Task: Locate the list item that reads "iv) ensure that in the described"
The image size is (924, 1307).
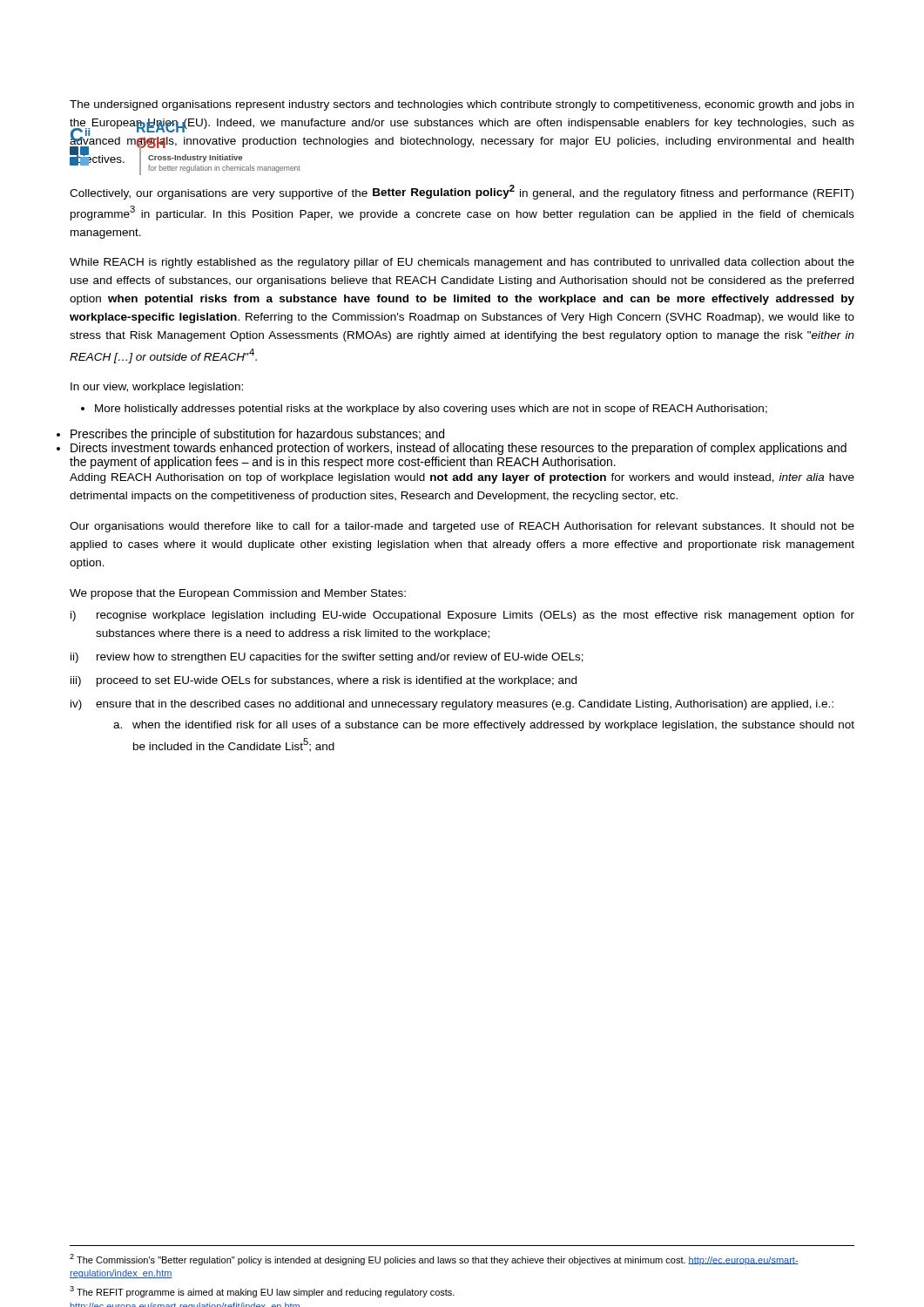Action: [x=462, y=728]
